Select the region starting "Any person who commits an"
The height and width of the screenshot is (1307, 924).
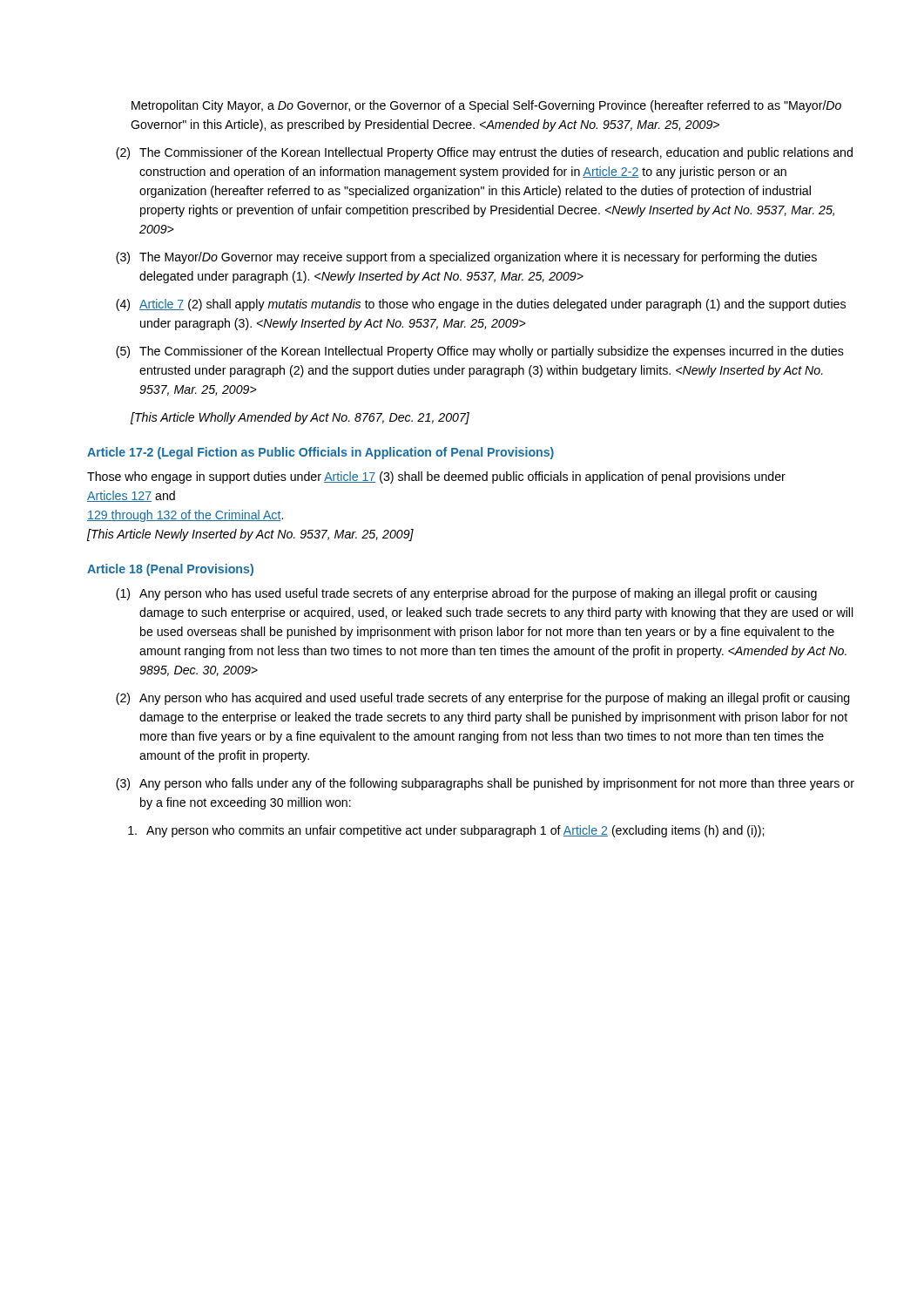coord(484,830)
